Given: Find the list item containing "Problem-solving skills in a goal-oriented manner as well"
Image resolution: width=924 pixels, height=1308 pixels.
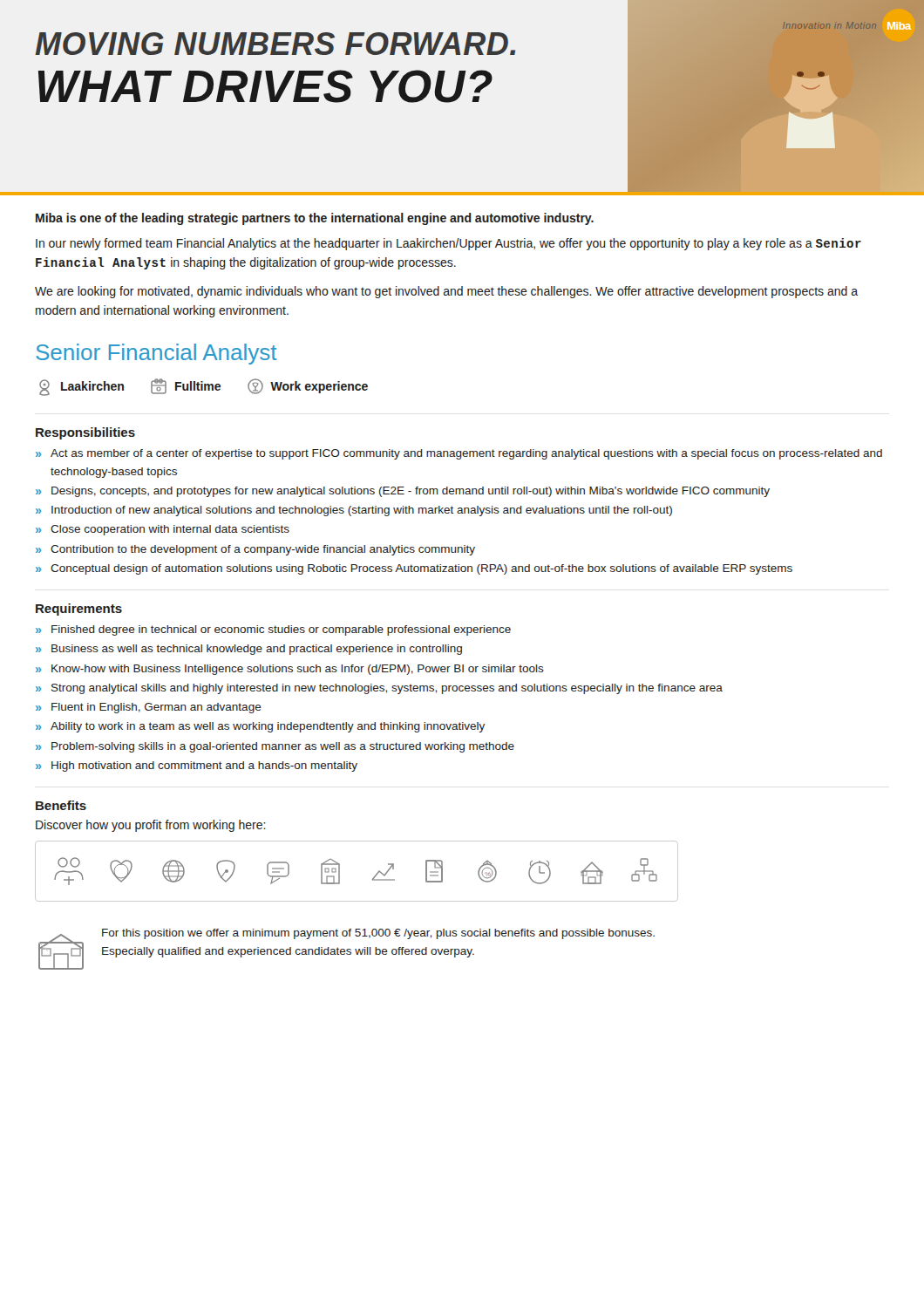Looking at the screenshot, I should 282,746.
